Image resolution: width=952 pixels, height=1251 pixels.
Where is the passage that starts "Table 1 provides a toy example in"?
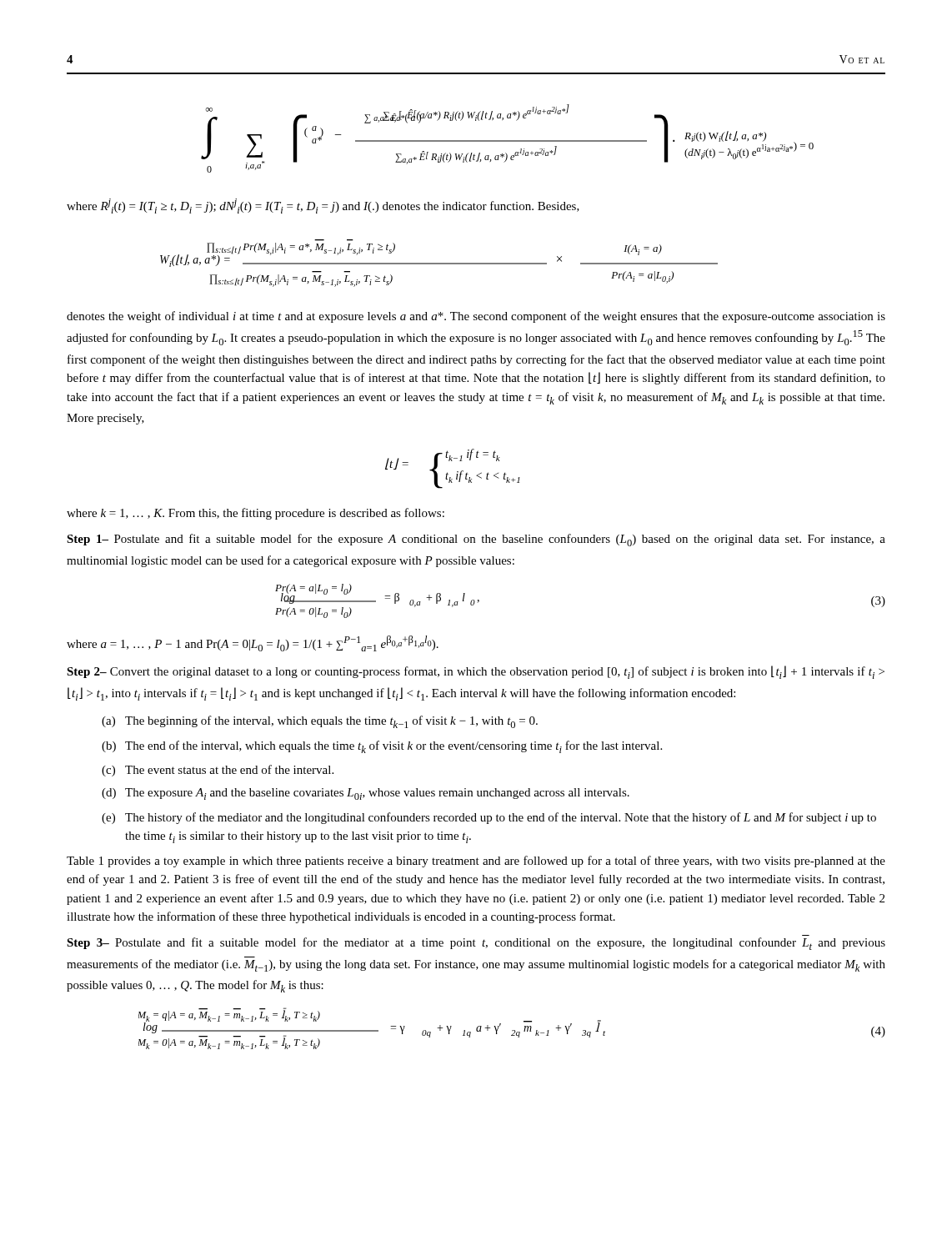476,889
